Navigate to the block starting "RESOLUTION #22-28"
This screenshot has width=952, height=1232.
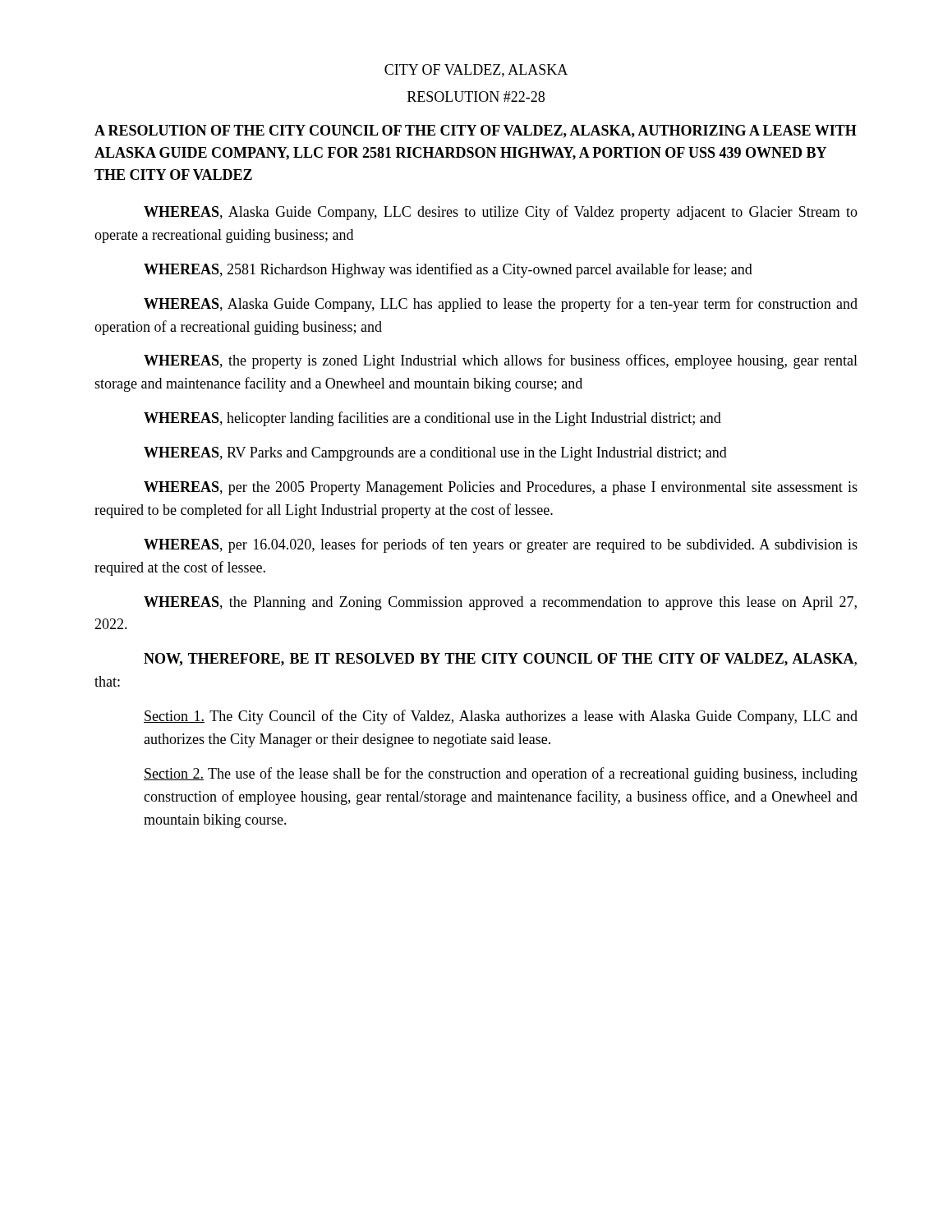[x=476, y=97]
